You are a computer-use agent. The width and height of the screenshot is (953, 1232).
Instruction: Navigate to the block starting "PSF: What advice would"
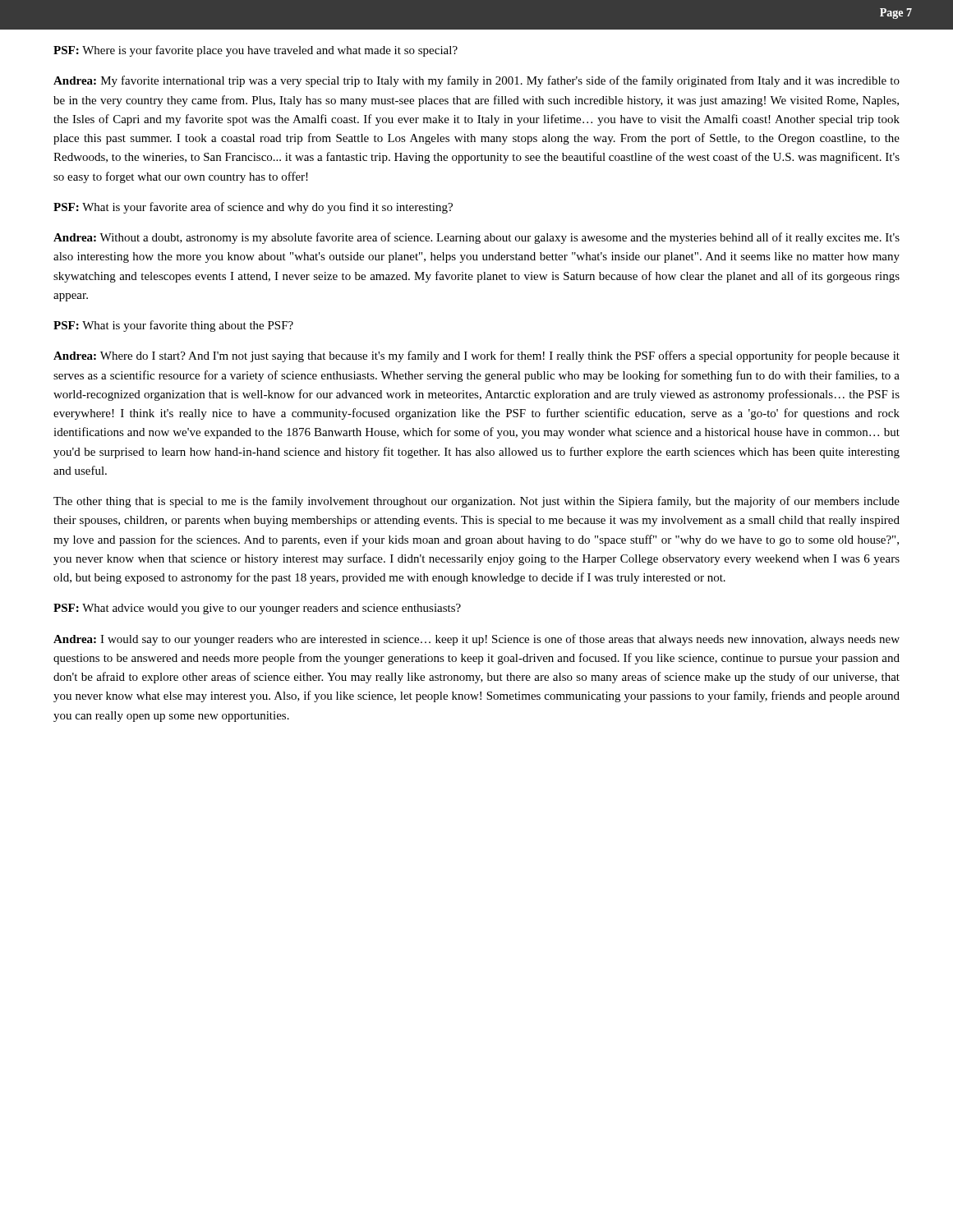click(x=257, y=609)
